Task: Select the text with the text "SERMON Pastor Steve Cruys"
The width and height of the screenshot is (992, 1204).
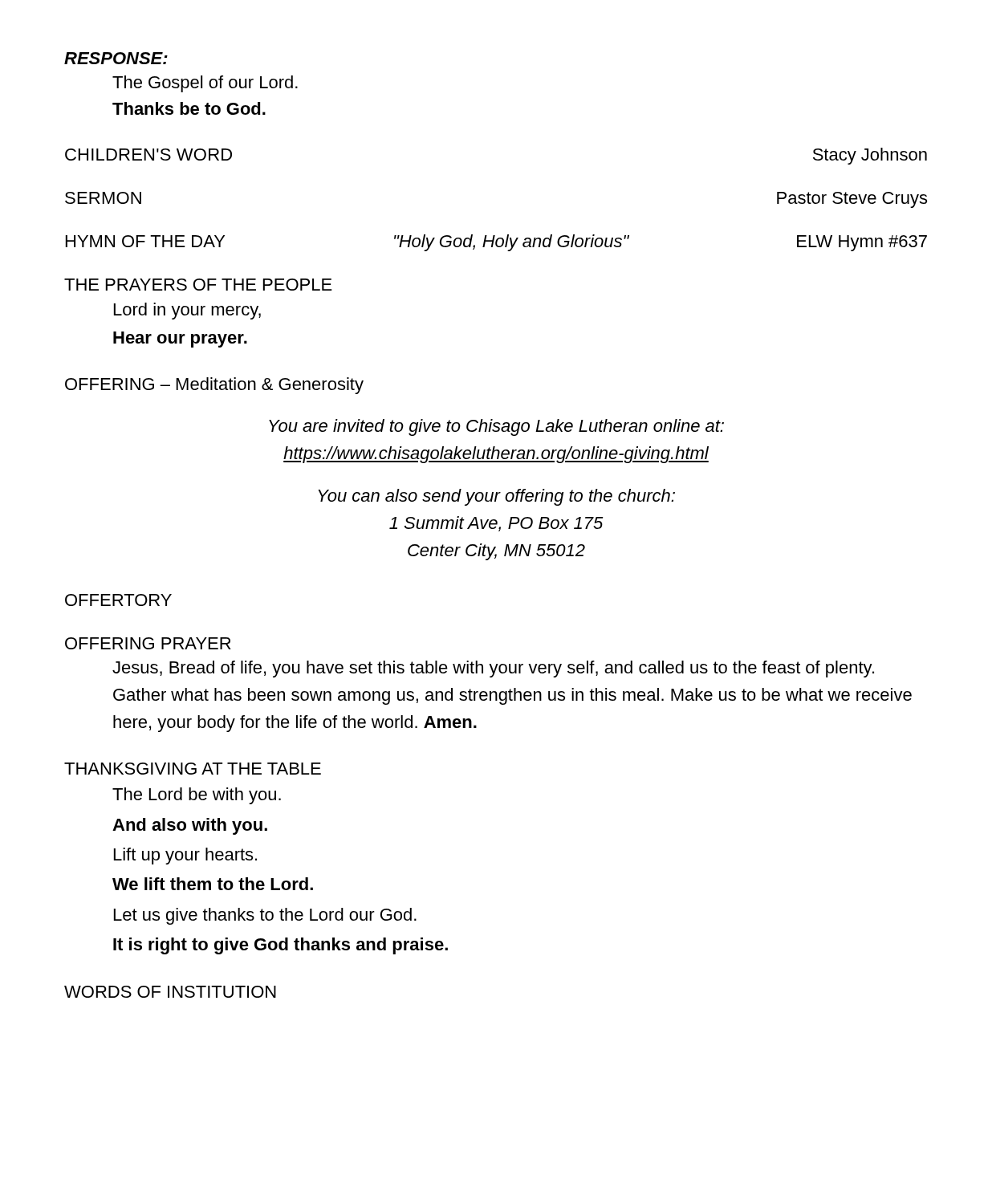Action: point(110,199)
